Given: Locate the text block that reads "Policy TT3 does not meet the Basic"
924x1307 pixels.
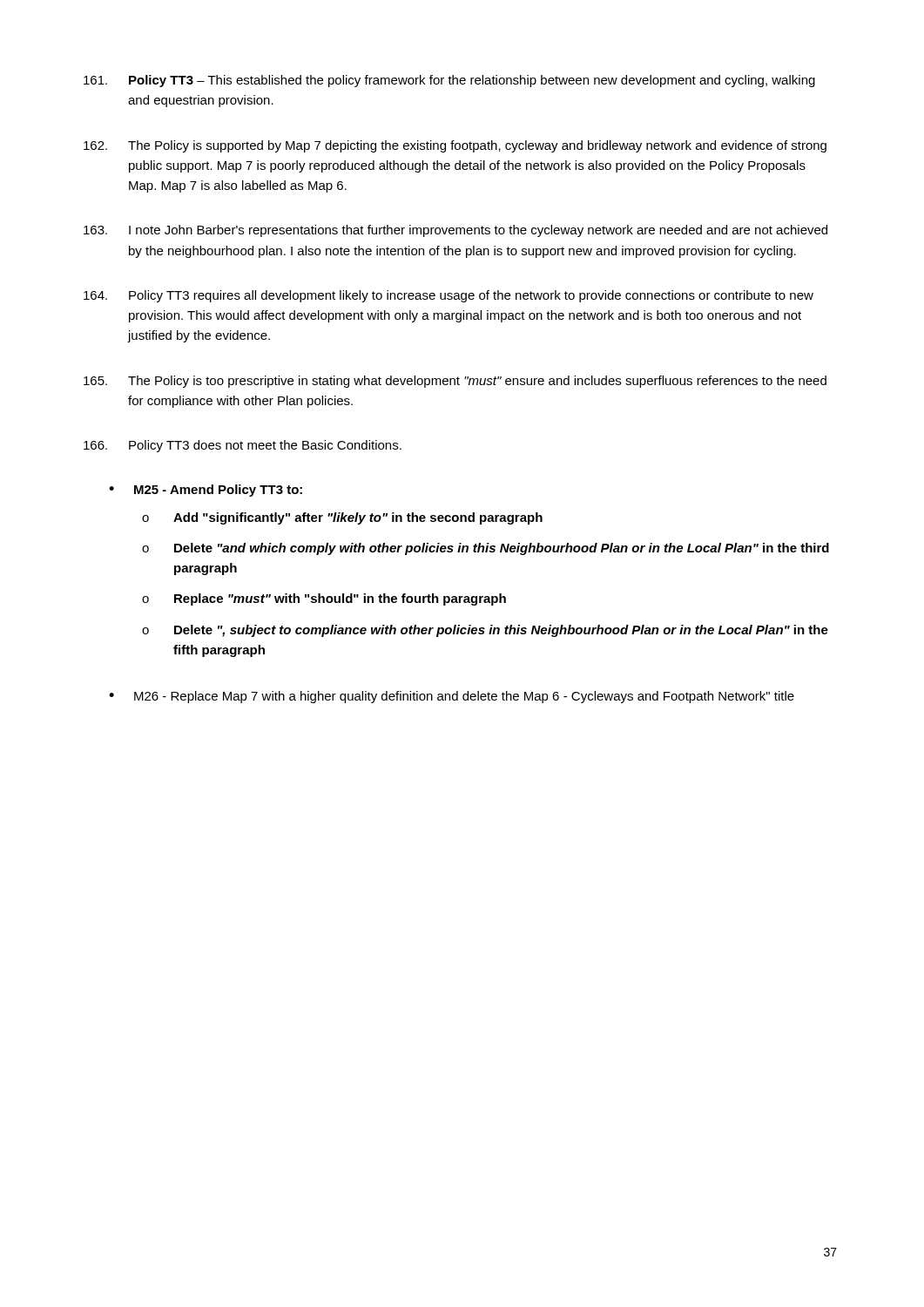Looking at the screenshot, I should [243, 446].
